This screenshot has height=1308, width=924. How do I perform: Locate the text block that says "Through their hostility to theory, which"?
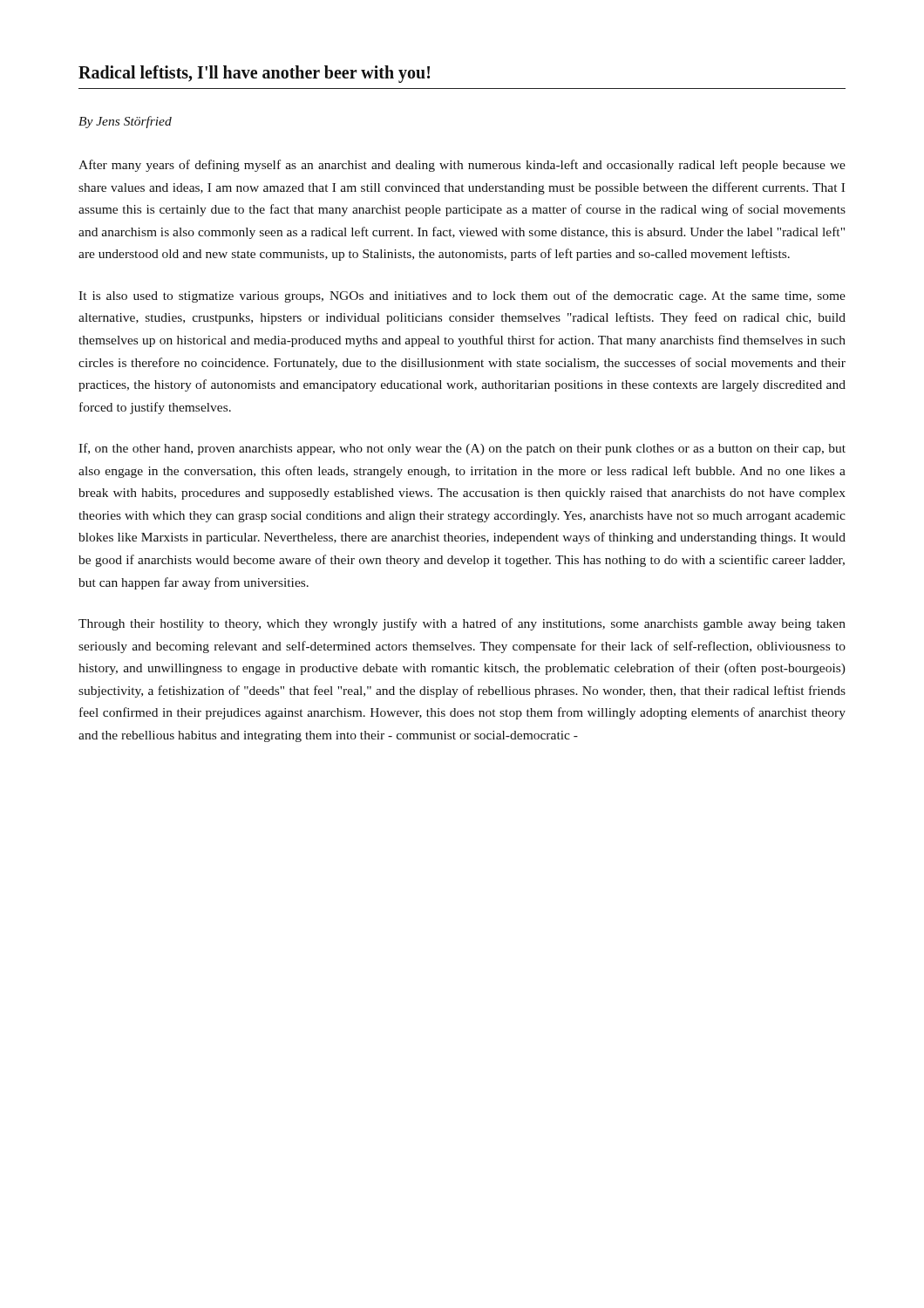point(462,679)
